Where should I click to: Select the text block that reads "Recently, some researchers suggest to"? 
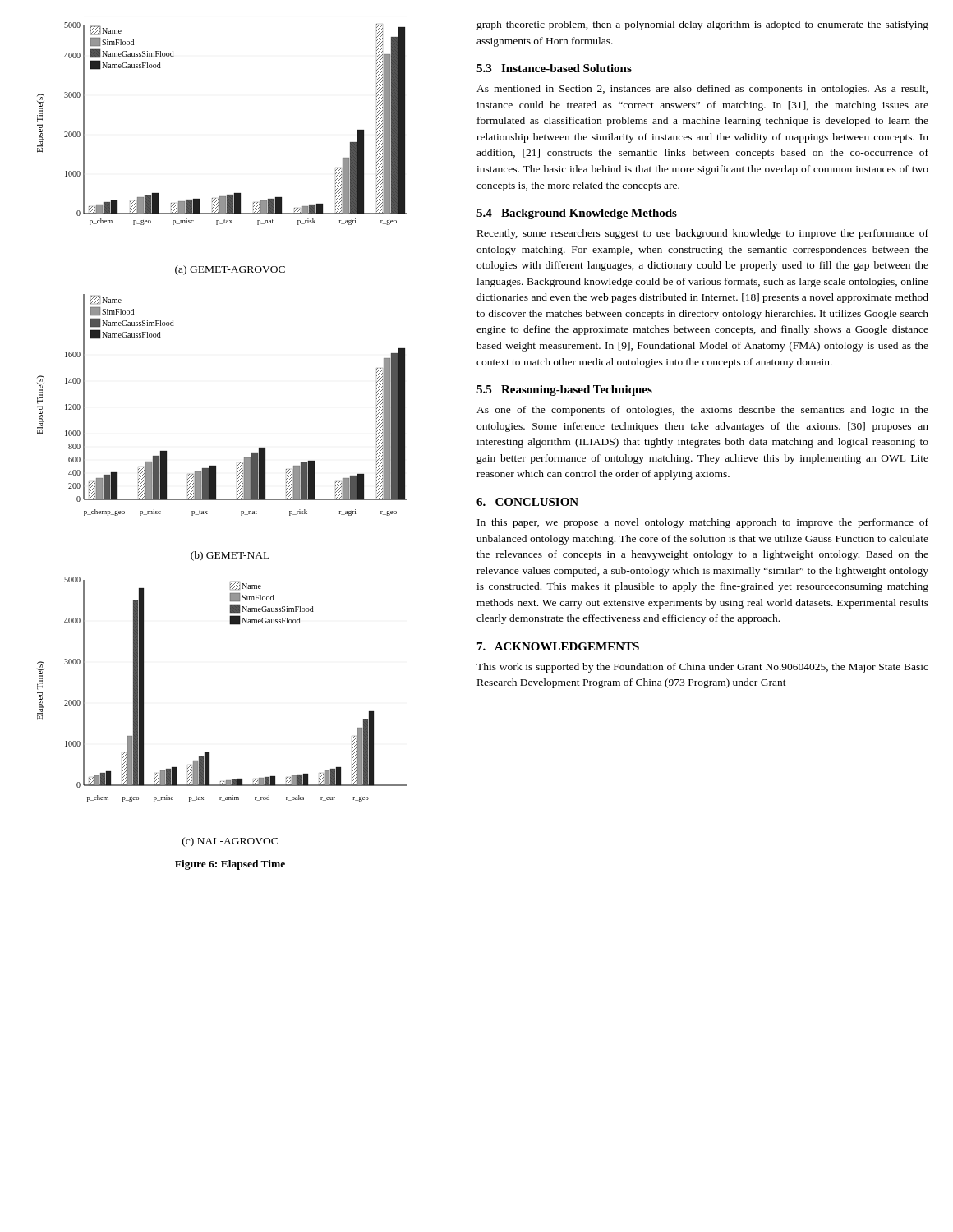702,297
